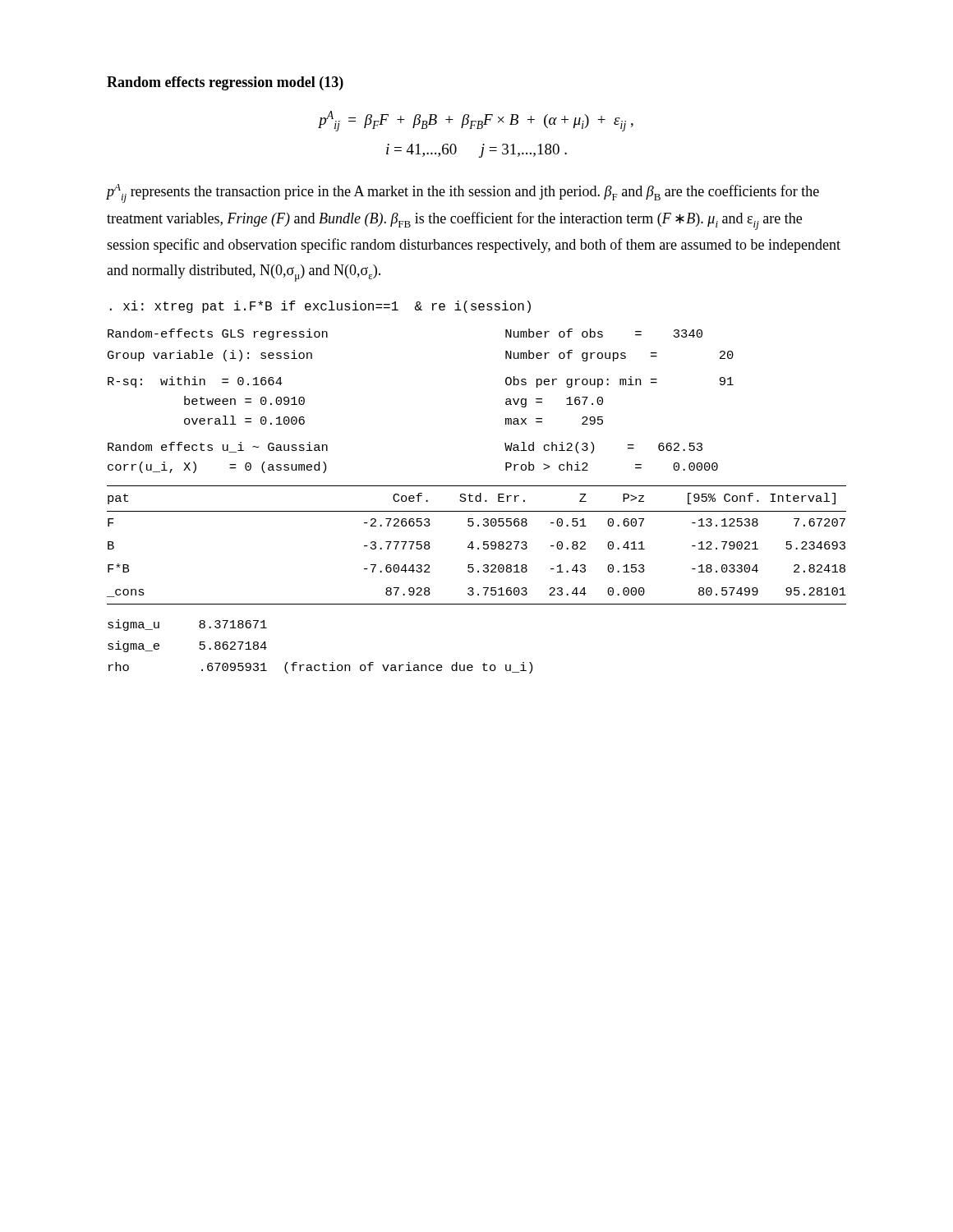Navigate to the region starting "pAij = βFF"
This screenshot has width=953, height=1232.
476,121
